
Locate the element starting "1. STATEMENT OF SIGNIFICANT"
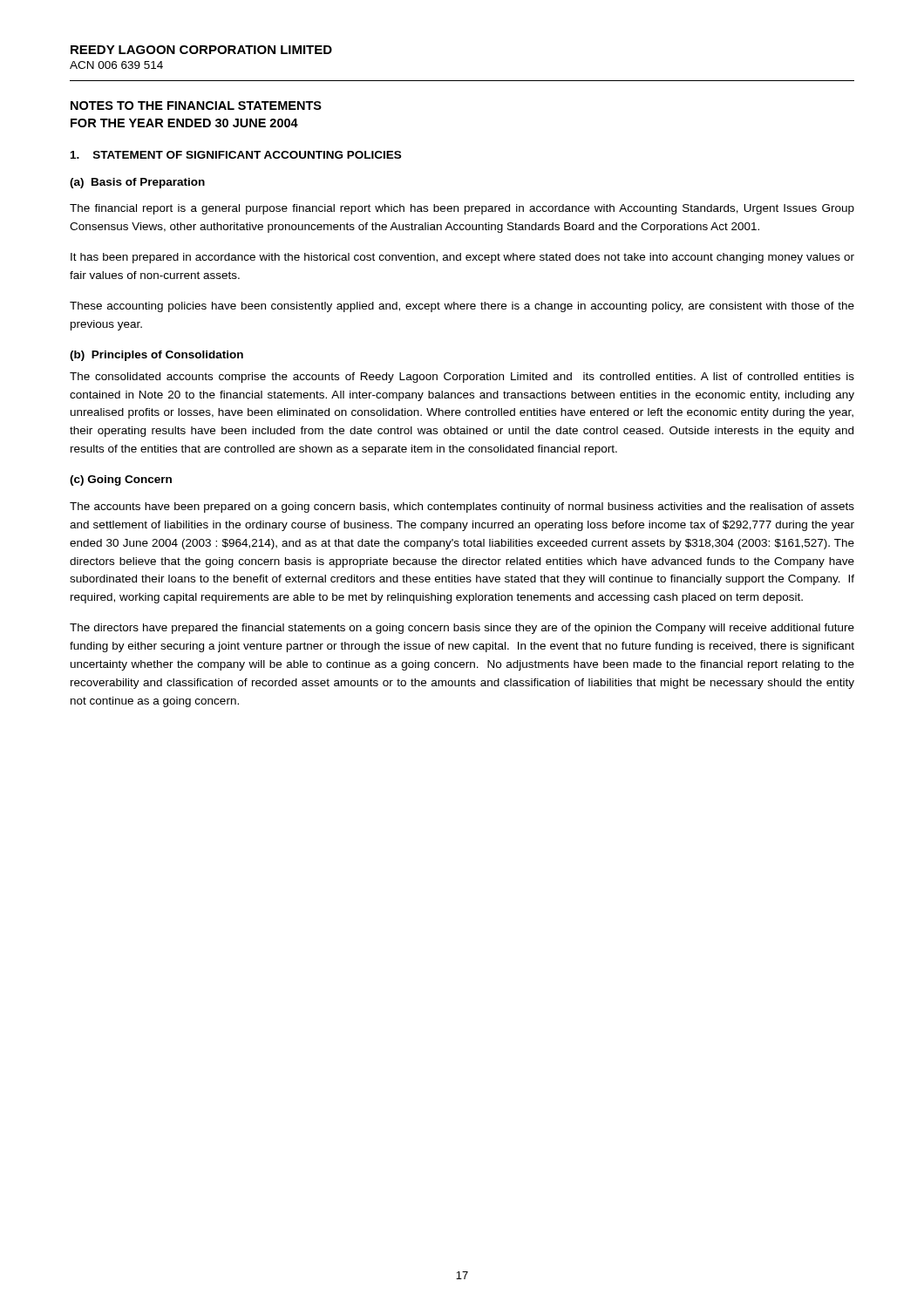pyautogui.click(x=236, y=155)
